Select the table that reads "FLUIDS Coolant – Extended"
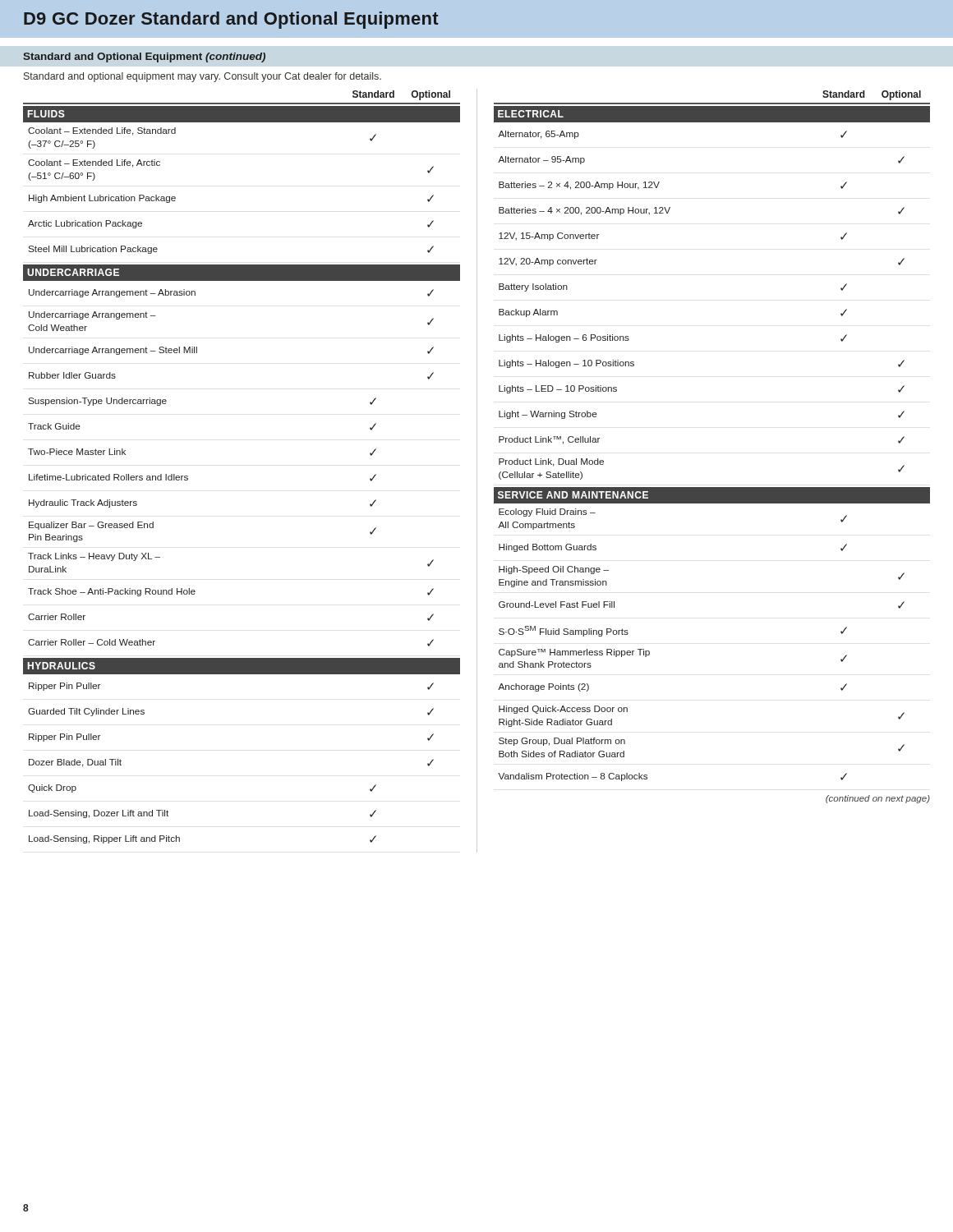This screenshot has height=1232, width=953. click(x=241, y=479)
